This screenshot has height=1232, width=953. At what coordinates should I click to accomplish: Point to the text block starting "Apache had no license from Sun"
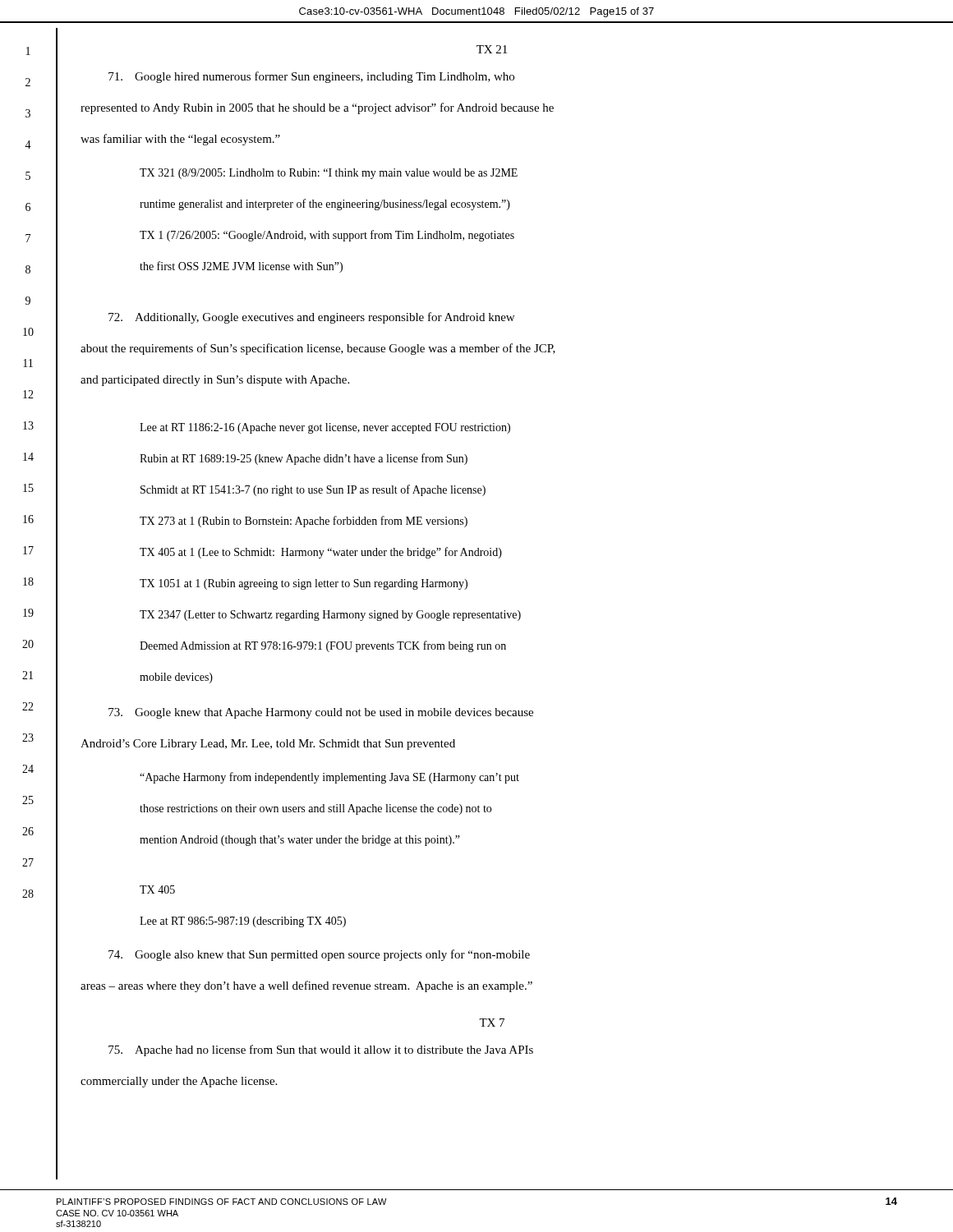coord(492,1050)
